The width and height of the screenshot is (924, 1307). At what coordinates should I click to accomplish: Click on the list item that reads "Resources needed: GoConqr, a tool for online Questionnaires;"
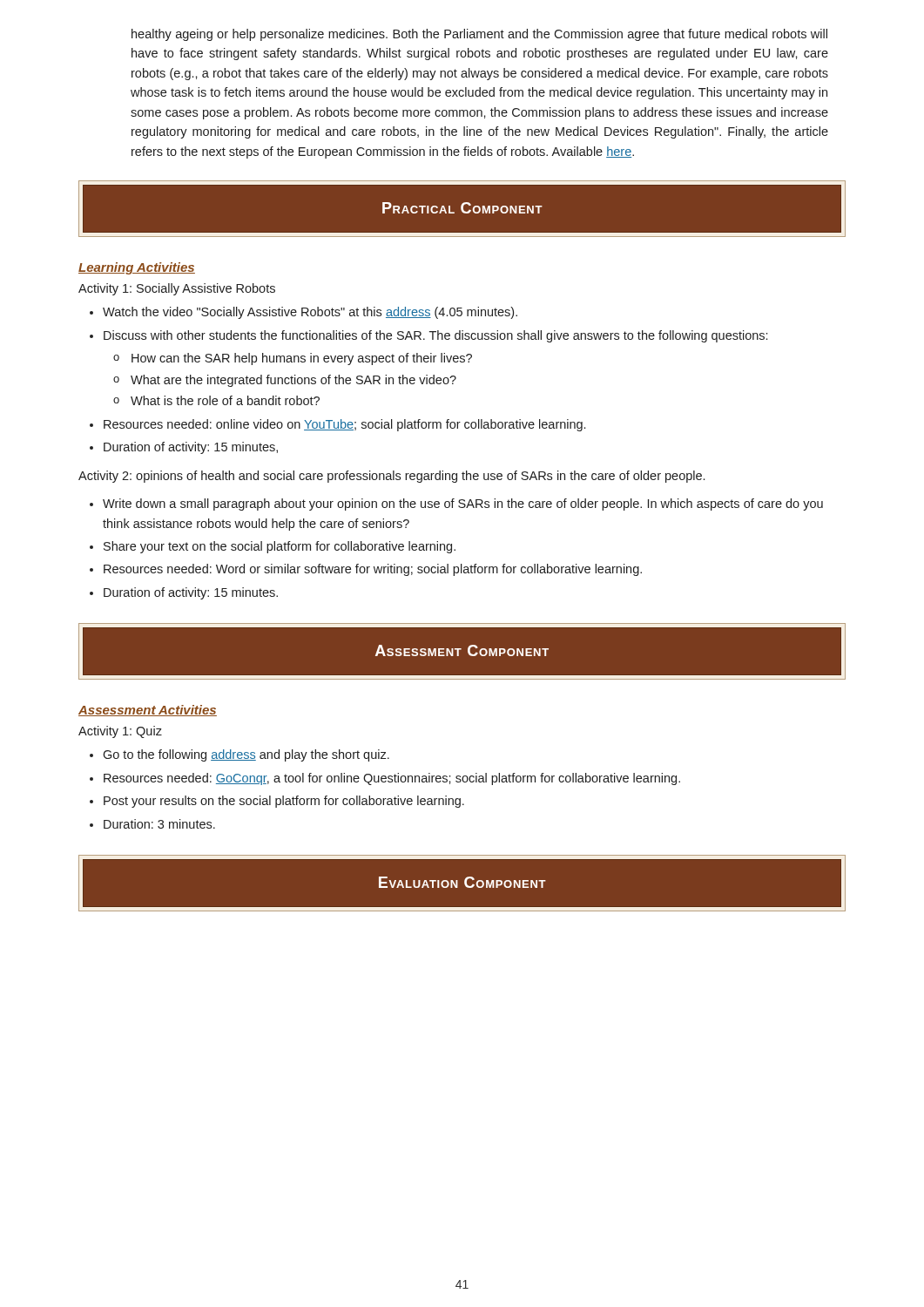392,778
